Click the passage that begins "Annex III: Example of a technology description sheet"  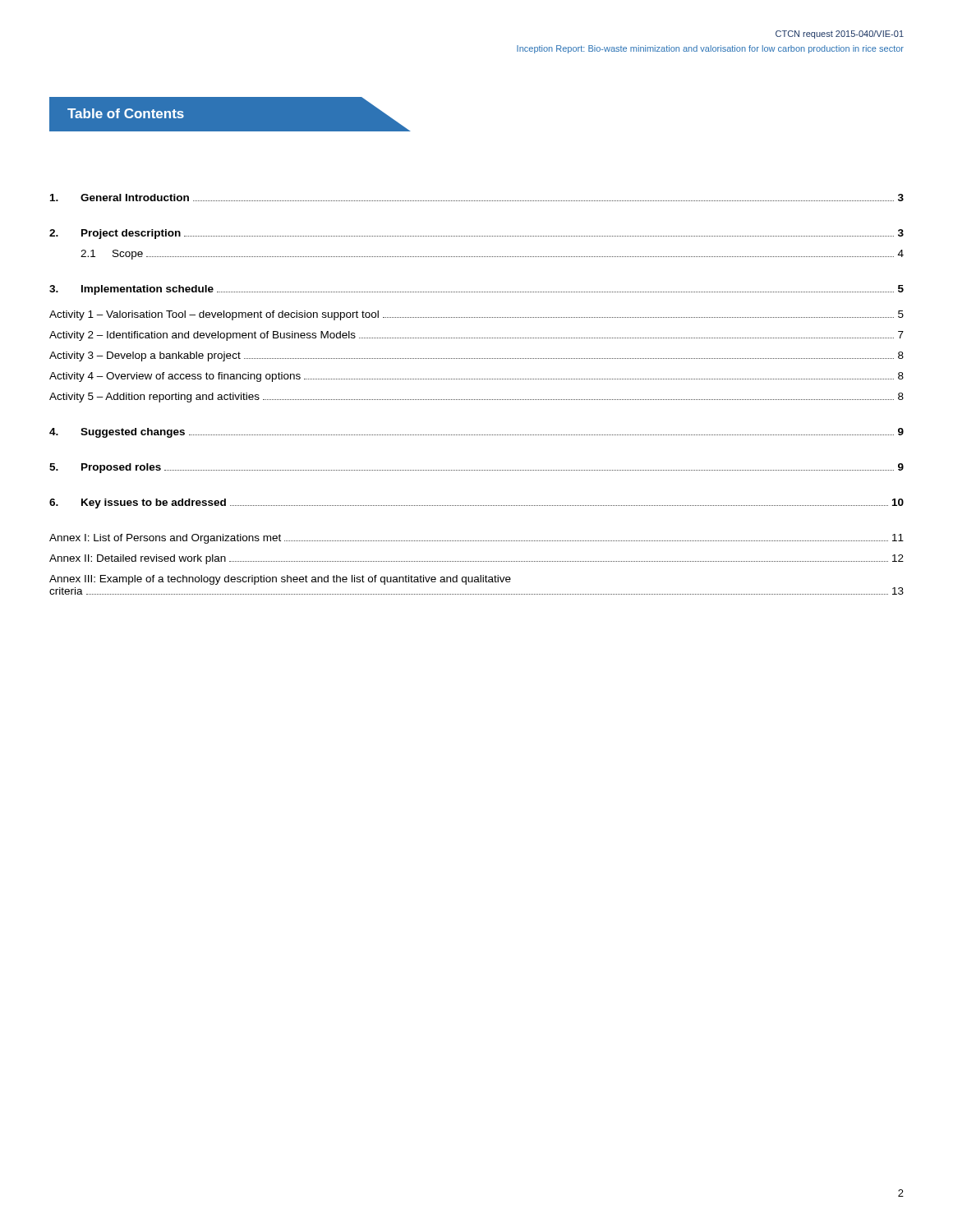pos(476,585)
